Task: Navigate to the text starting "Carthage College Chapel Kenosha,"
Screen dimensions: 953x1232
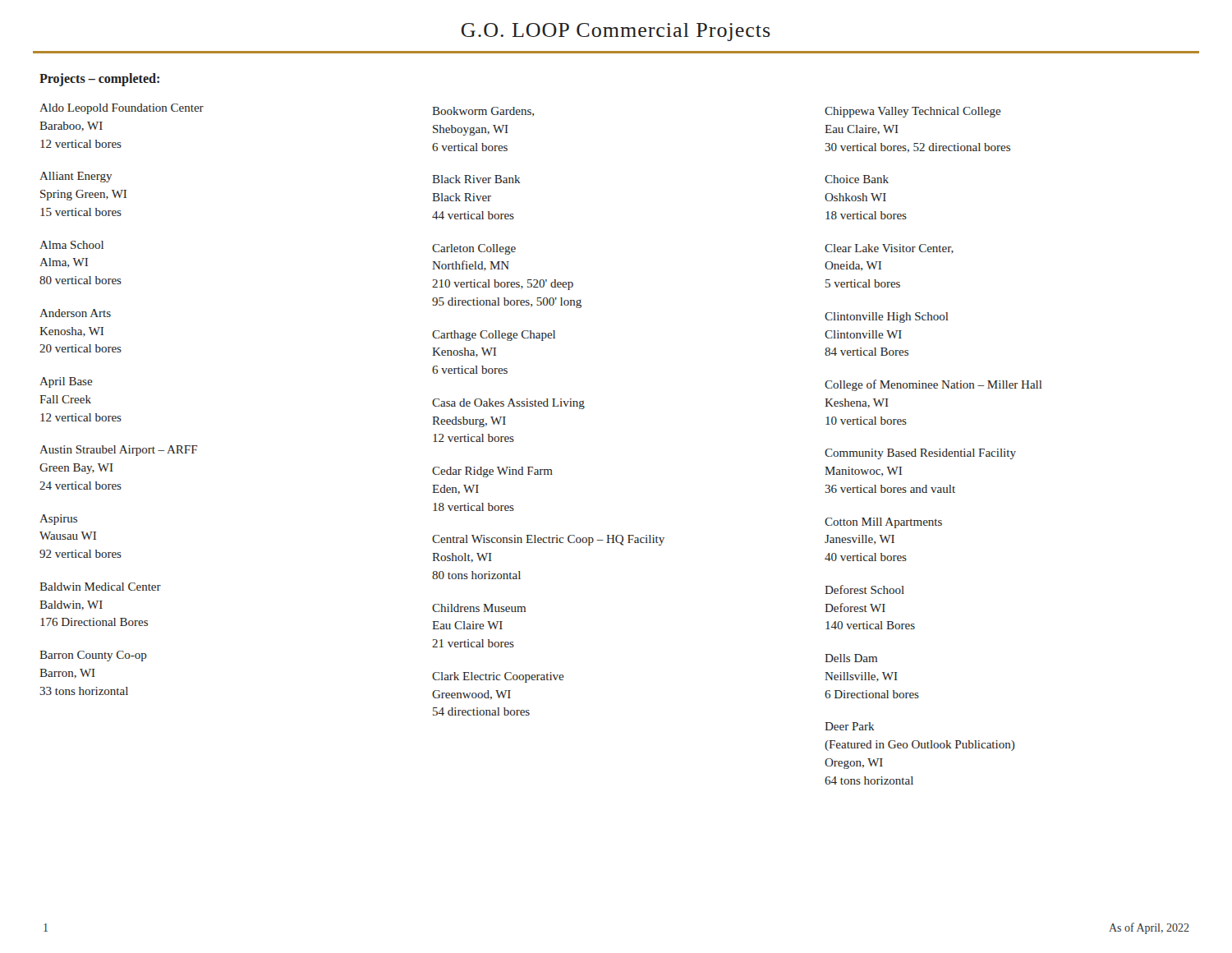Action: 494,352
